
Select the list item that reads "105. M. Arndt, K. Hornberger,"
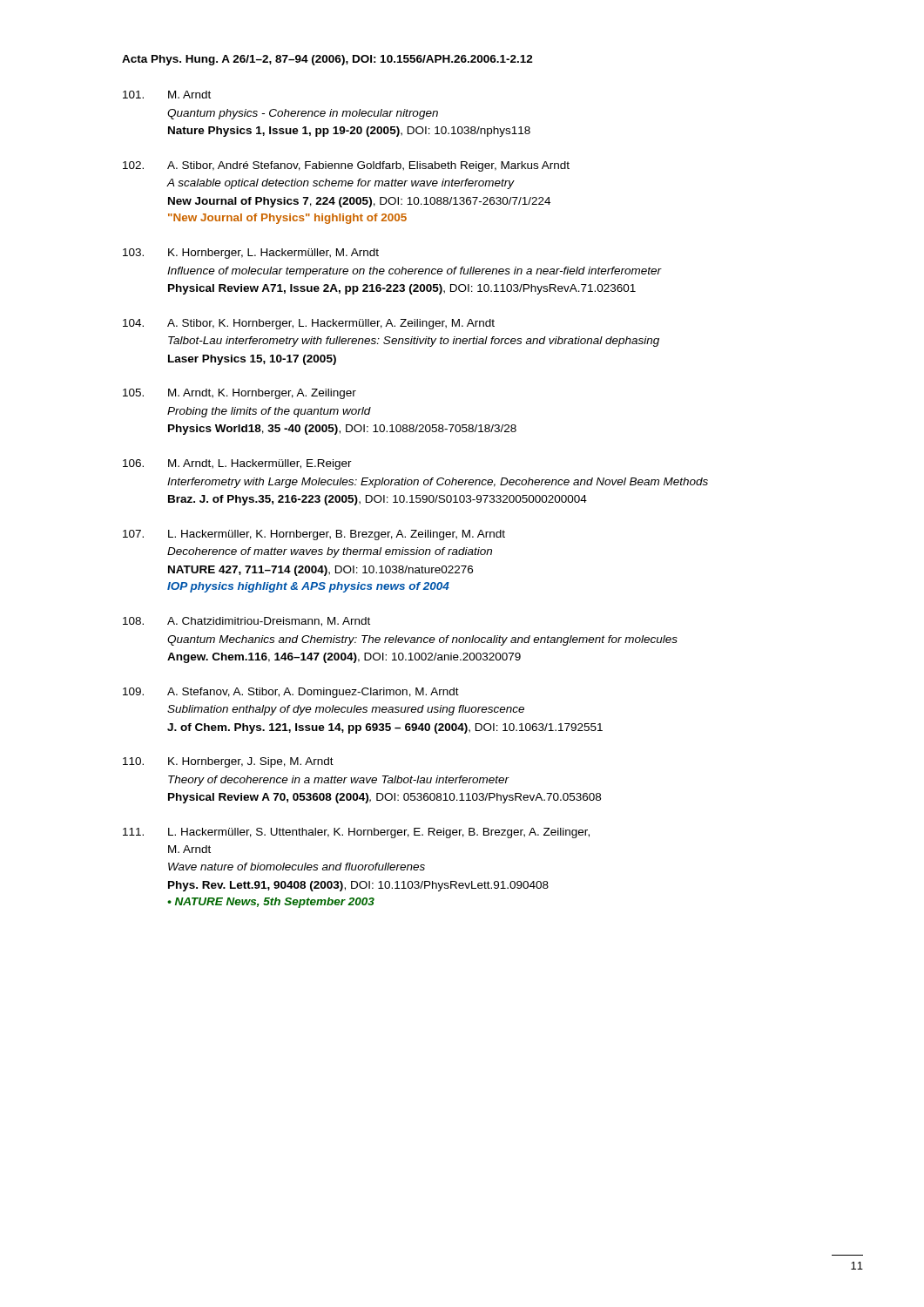[x=239, y=394]
